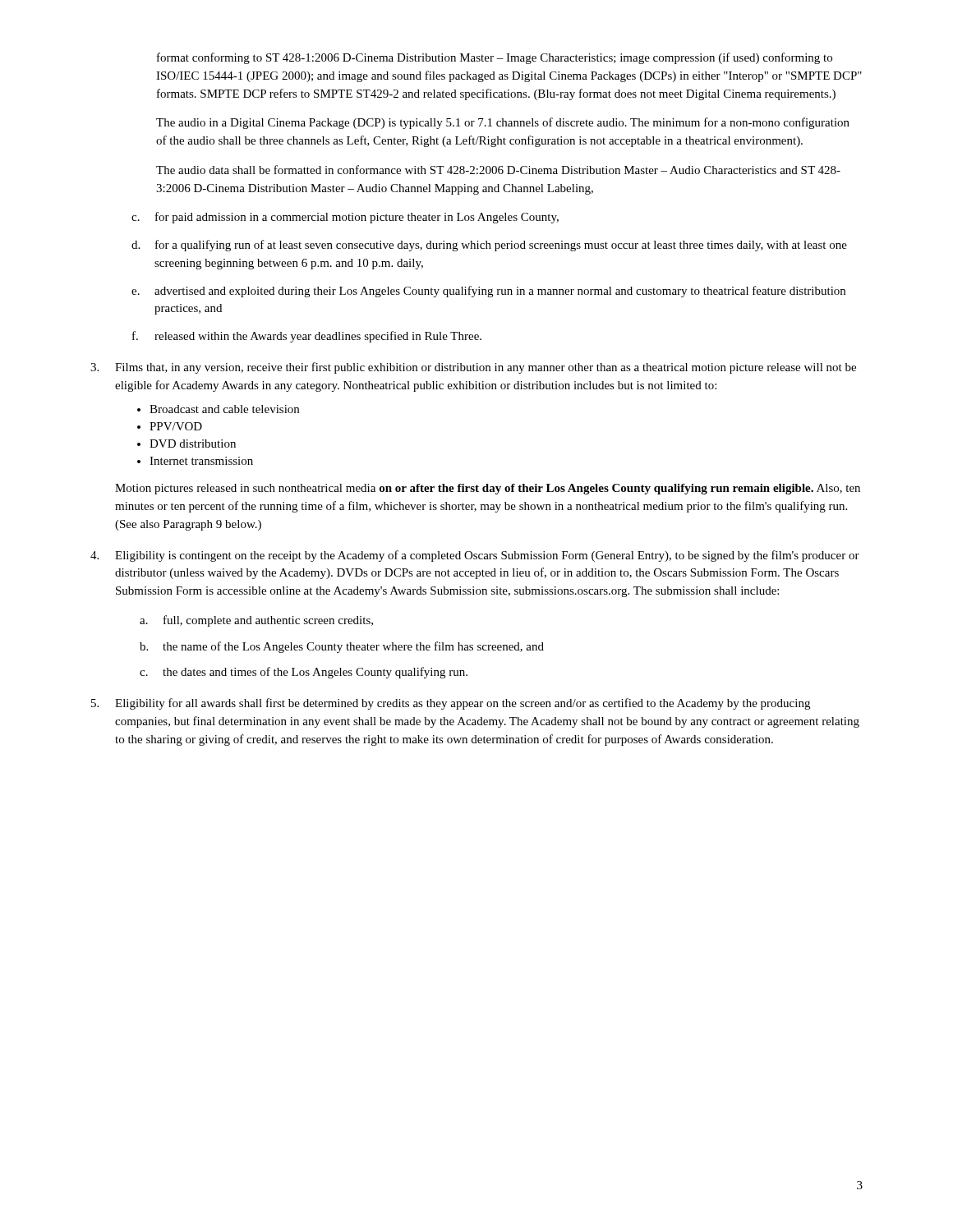Click on the list item with the text "e. advertised and exploited during their"

pos(497,300)
